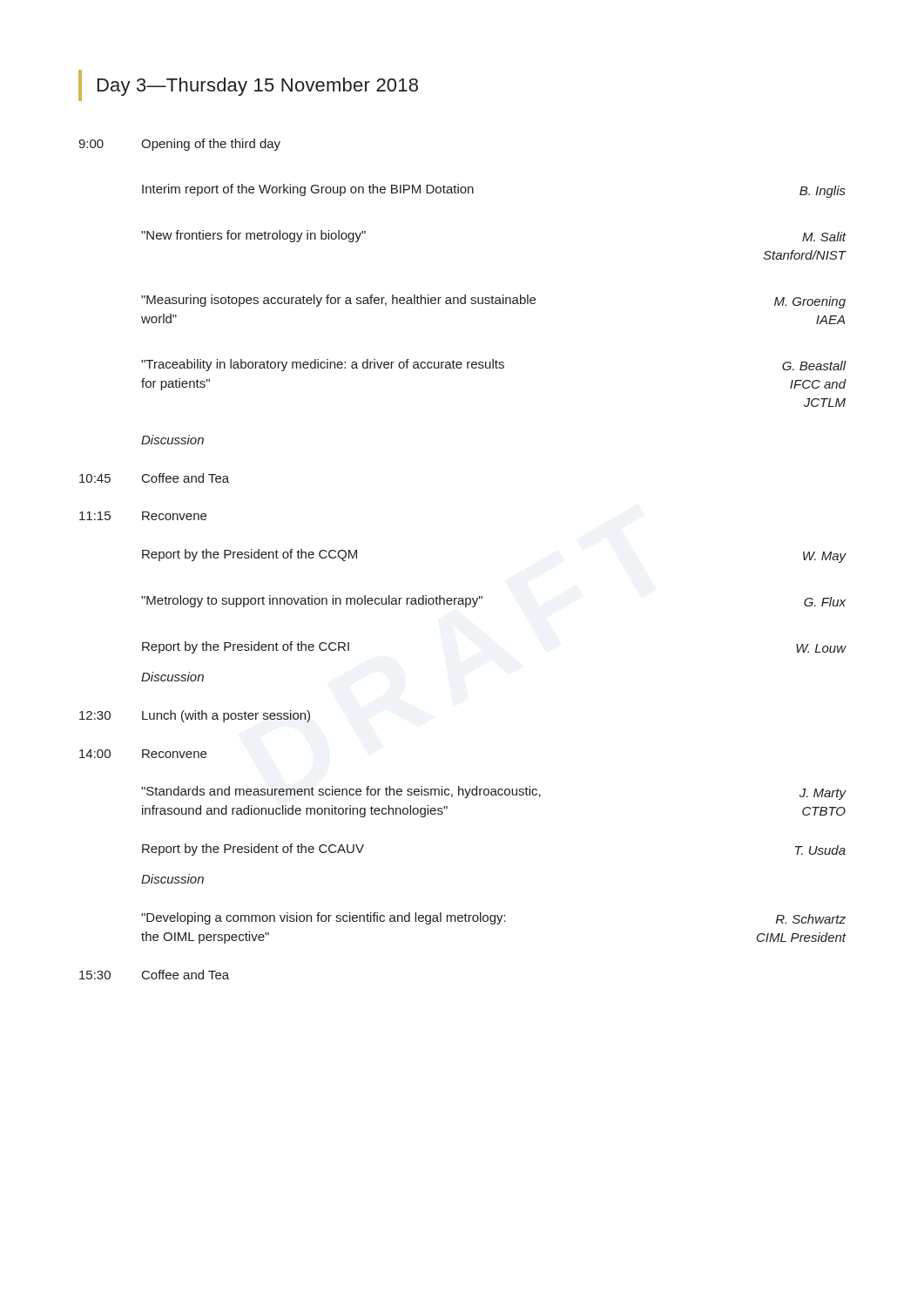The height and width of the screenshot is (1307, 924).
Task: Find the list item that reads "15:30 Coffee and Tea"
Action: (154, 975)
